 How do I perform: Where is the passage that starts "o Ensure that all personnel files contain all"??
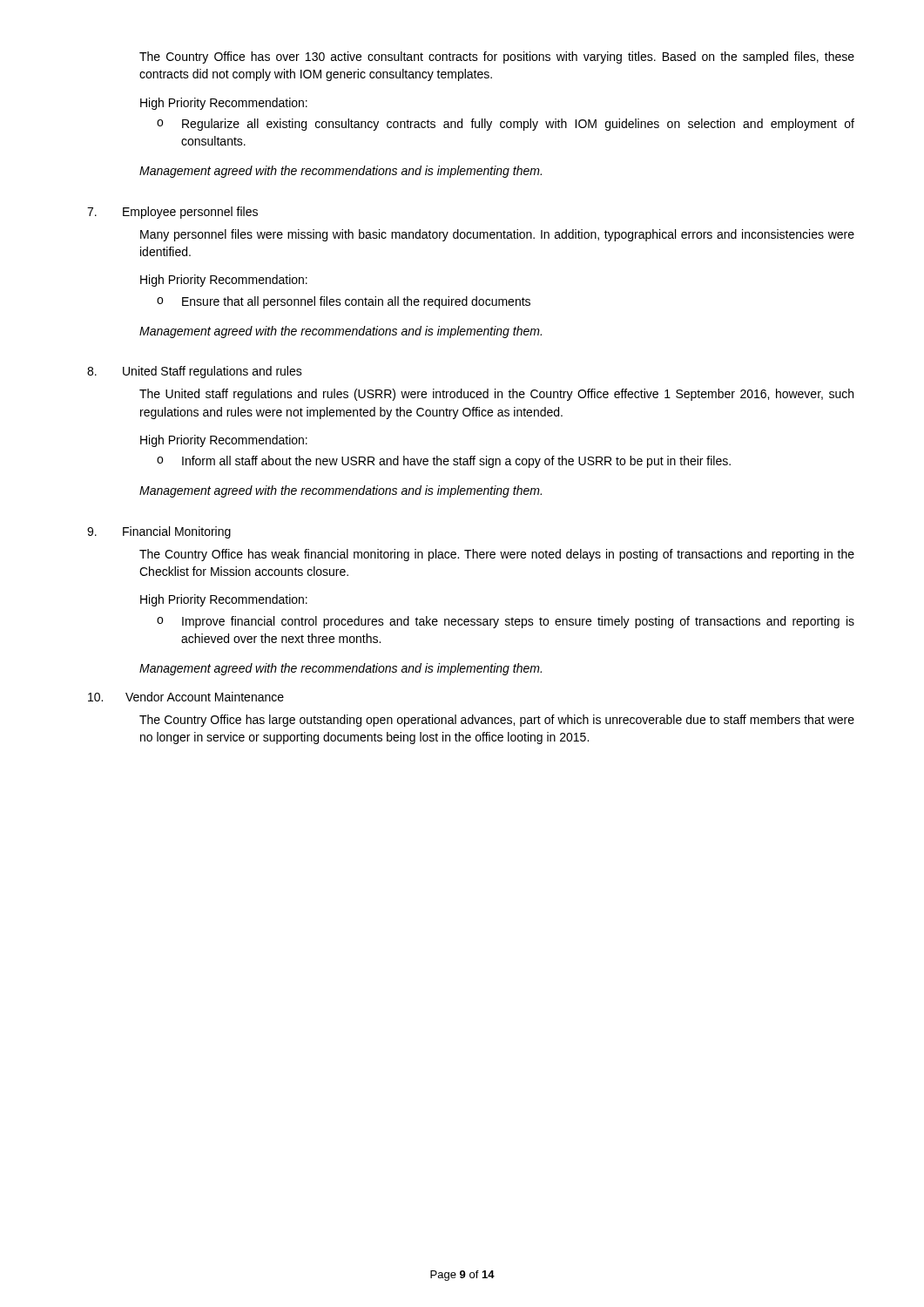pos(344,303)
